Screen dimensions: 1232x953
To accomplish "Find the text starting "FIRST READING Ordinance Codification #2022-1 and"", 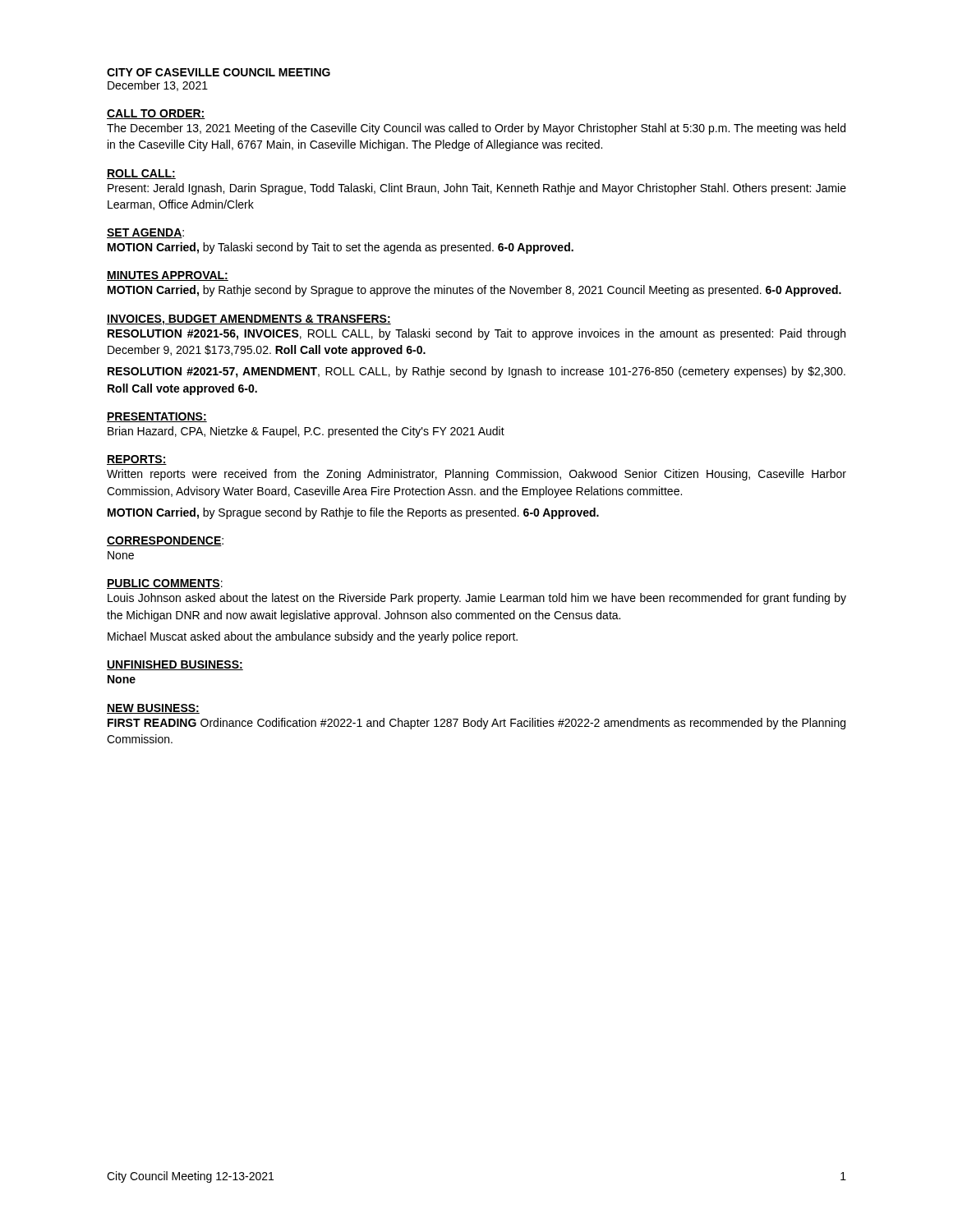I will coord(476,731).
